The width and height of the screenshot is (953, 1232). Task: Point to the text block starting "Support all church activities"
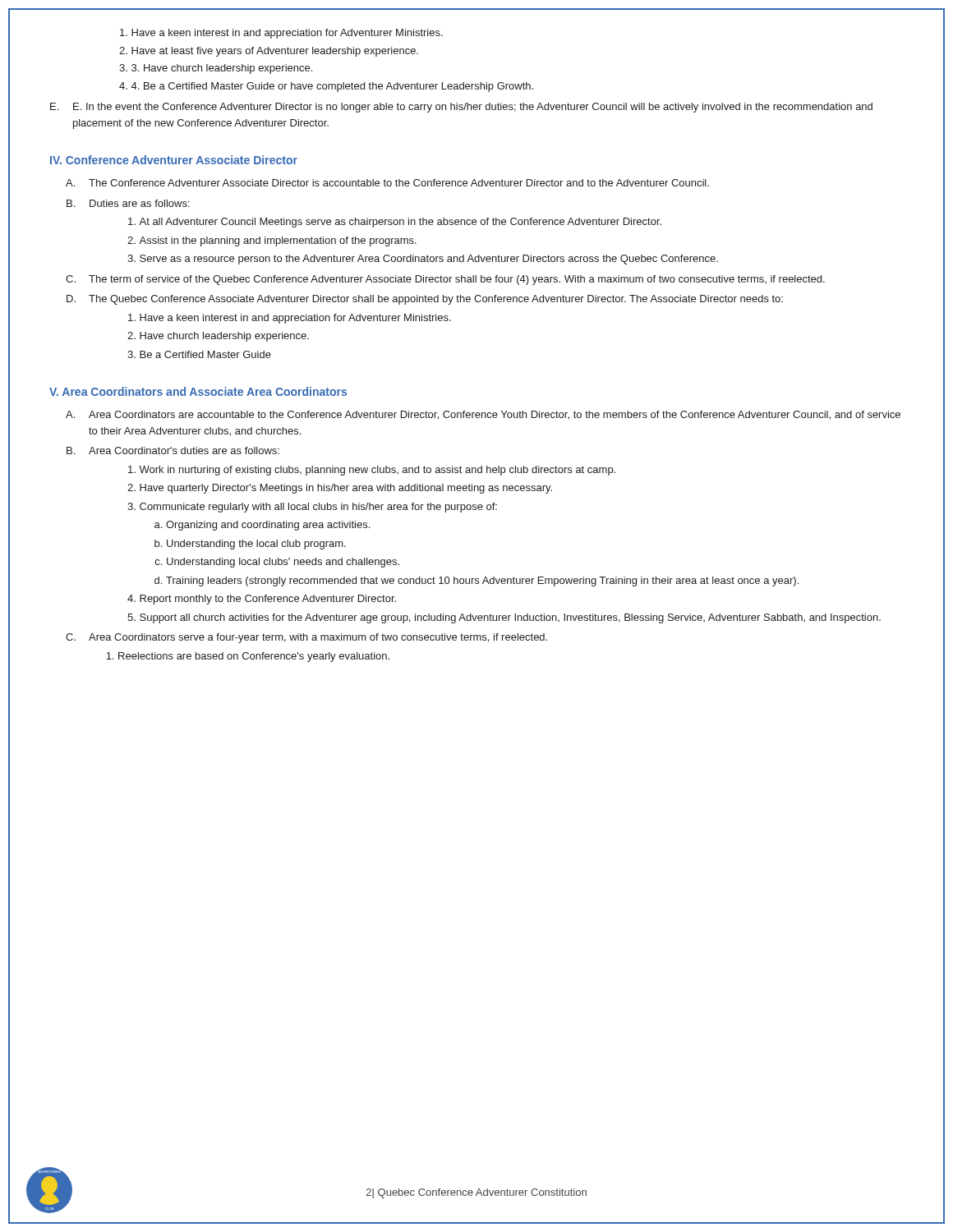point(510,617)
